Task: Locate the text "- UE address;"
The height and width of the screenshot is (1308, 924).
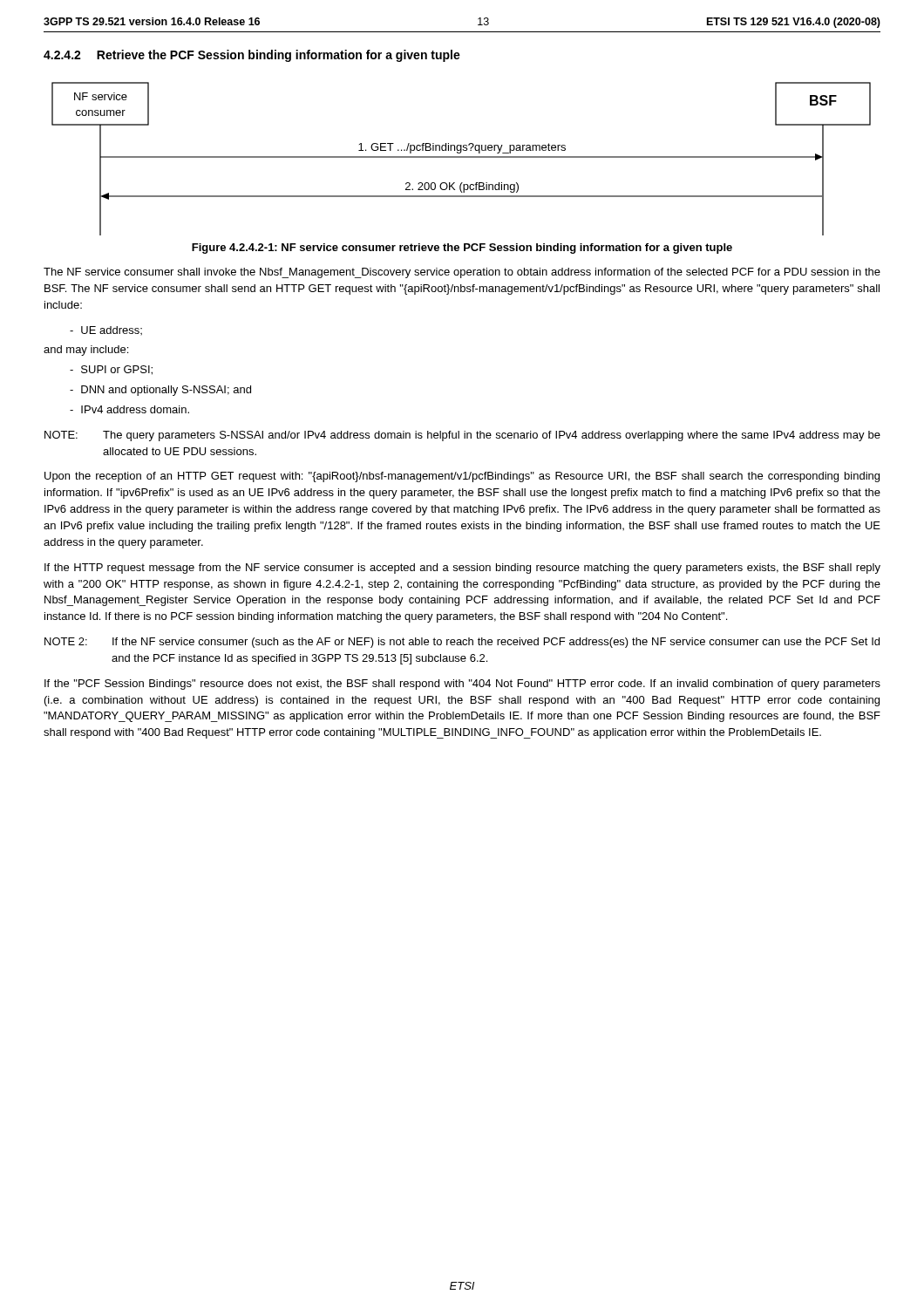Action: [106, 330]
